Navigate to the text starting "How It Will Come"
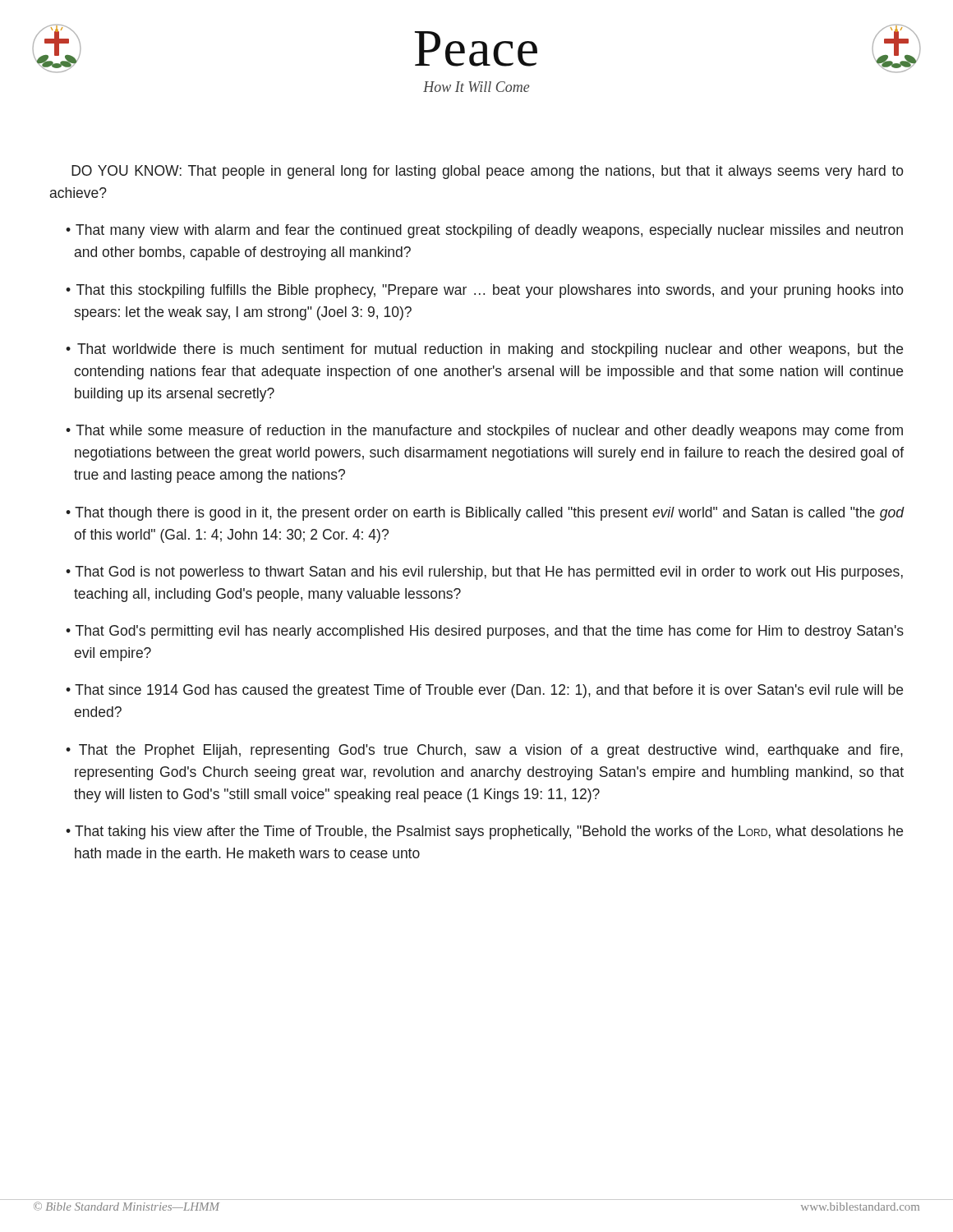The width and height of the screenshot is (953, 1232). coord(476,87)
